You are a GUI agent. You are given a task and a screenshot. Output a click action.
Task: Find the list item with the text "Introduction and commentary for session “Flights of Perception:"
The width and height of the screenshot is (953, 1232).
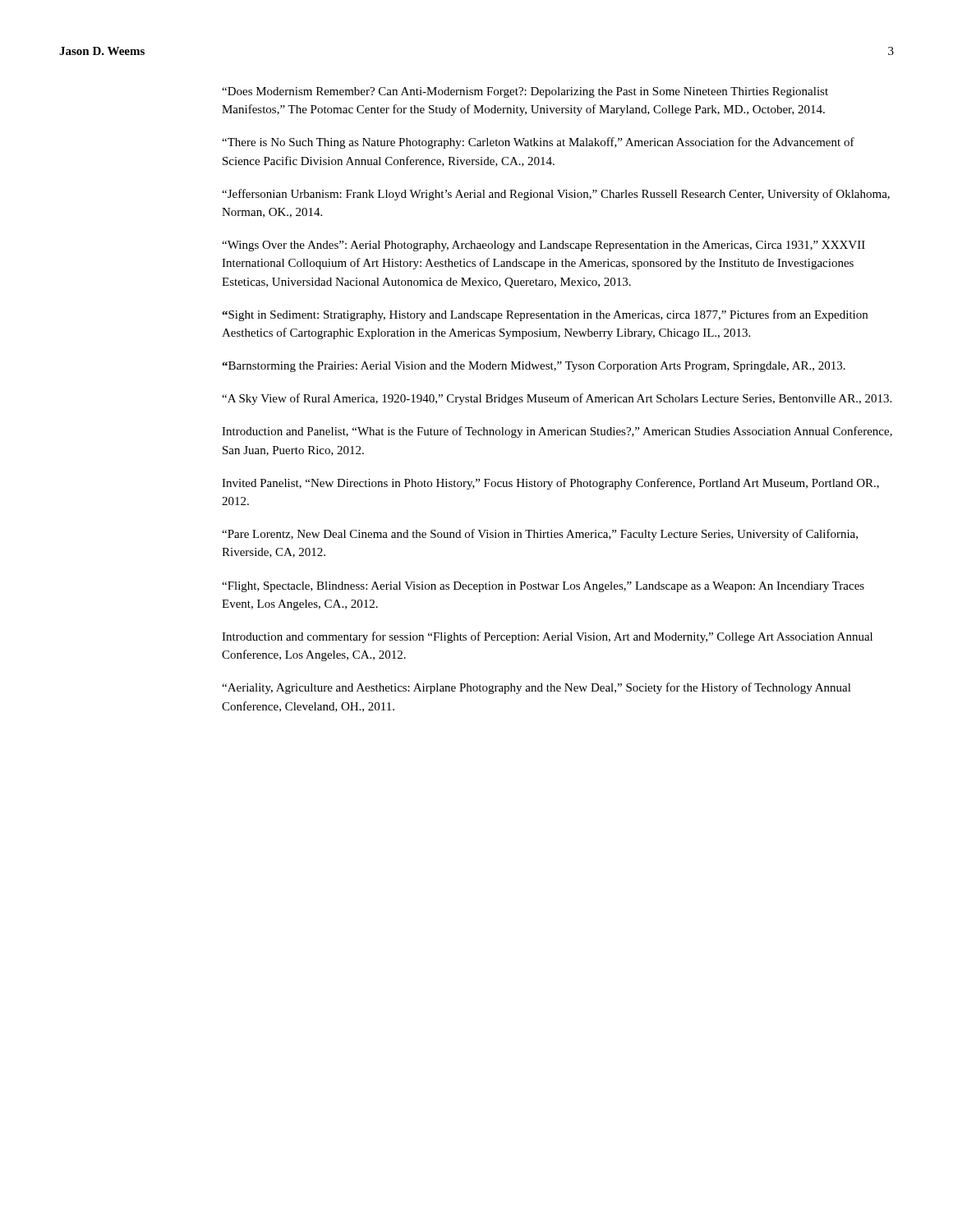click(547, 646)
